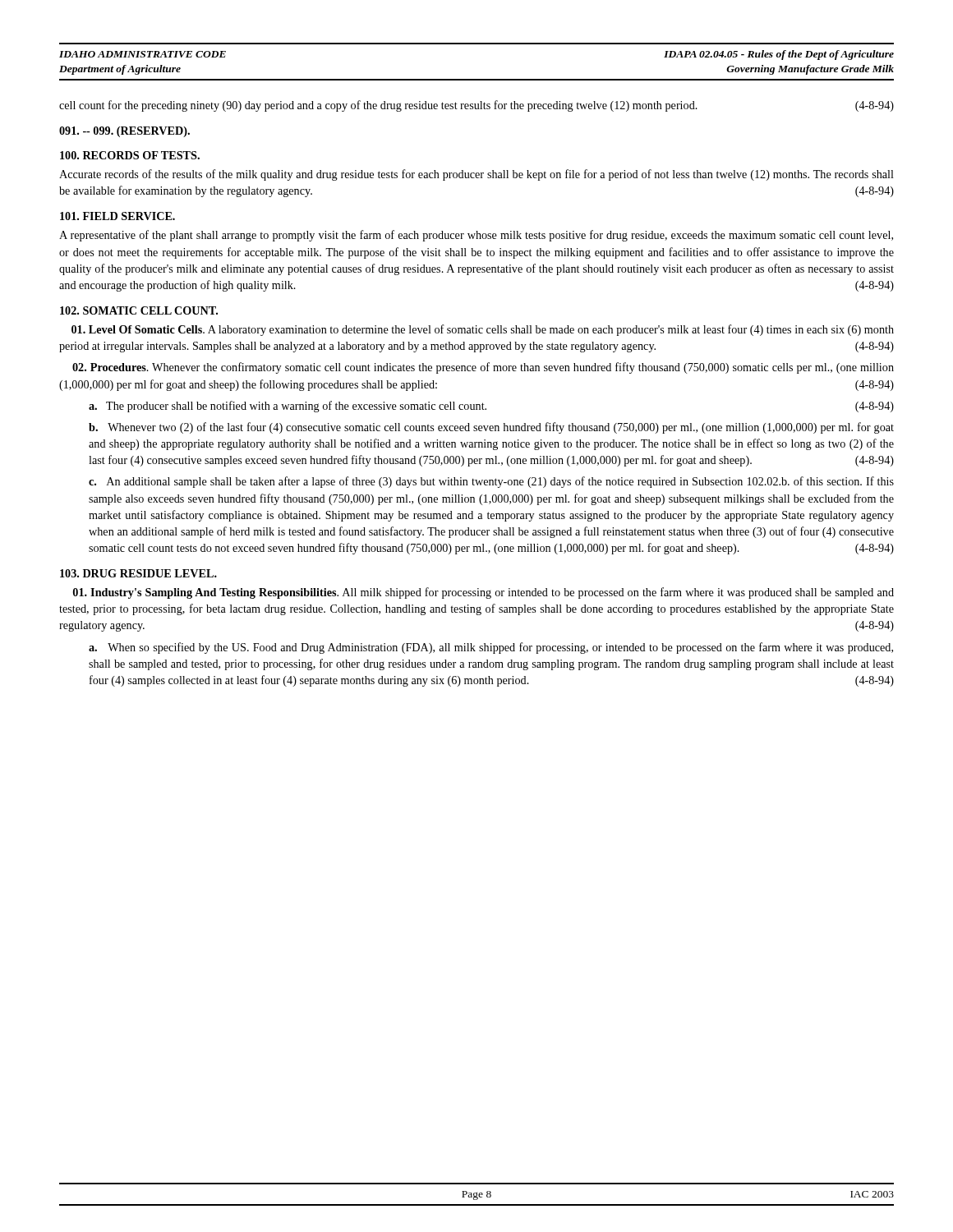Find the text block that reads "Procedures. Whenever the confirmatory somatic cell count indicates"
The height and width of the screenshot is (1232, 953).
476,377
